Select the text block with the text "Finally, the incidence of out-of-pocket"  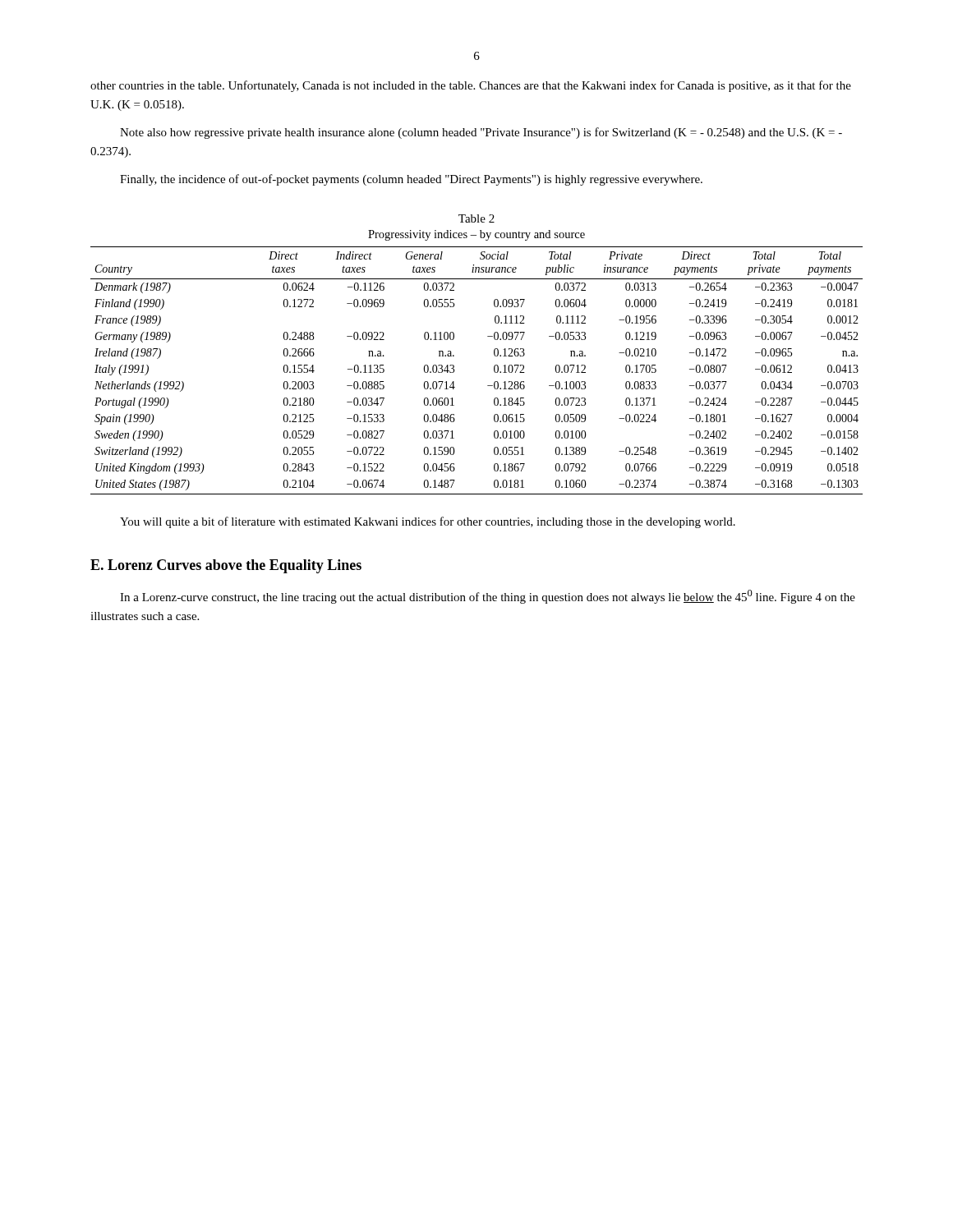click(x=412, y=179)
